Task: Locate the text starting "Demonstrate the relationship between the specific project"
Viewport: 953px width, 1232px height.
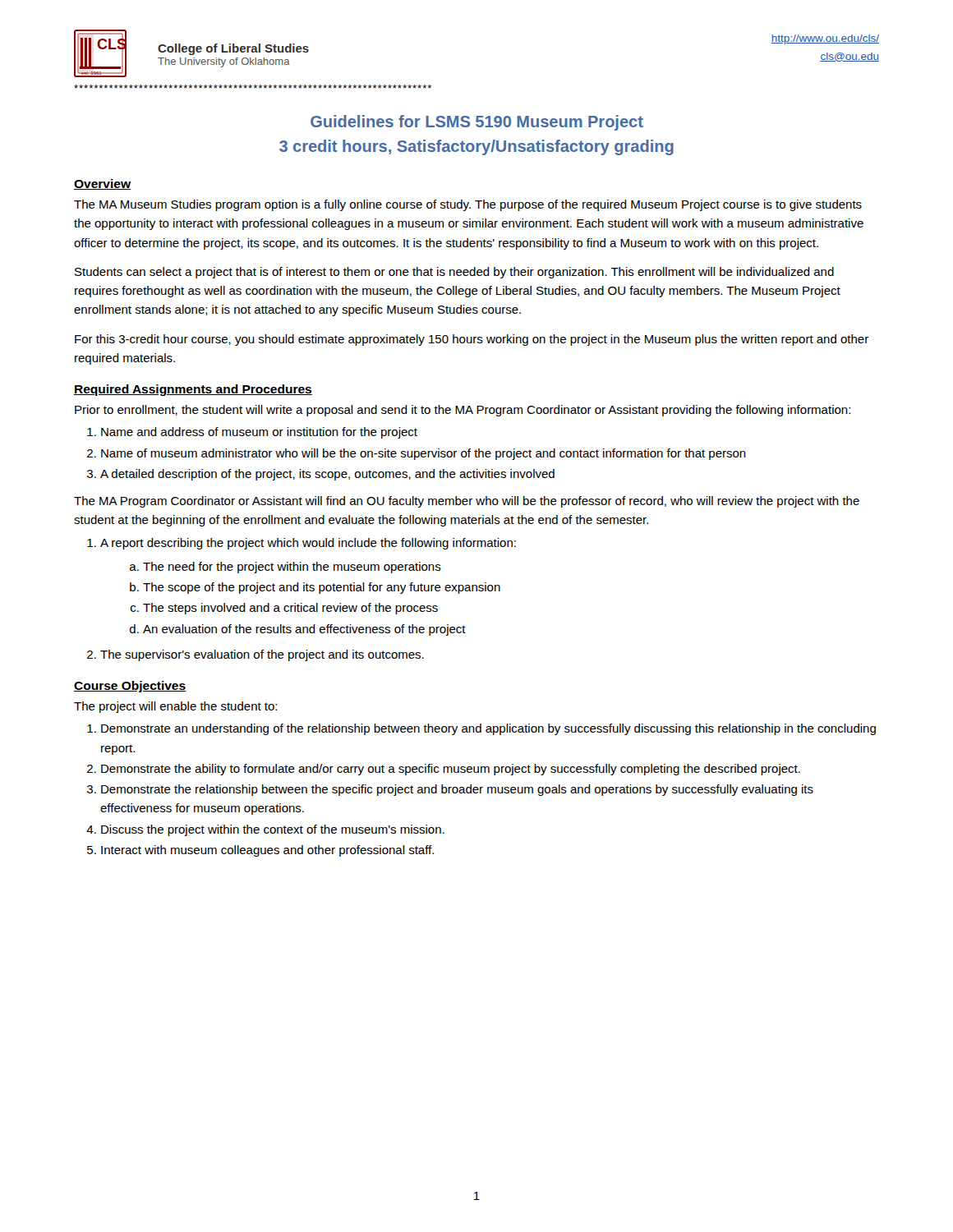Action: point(457,798)
